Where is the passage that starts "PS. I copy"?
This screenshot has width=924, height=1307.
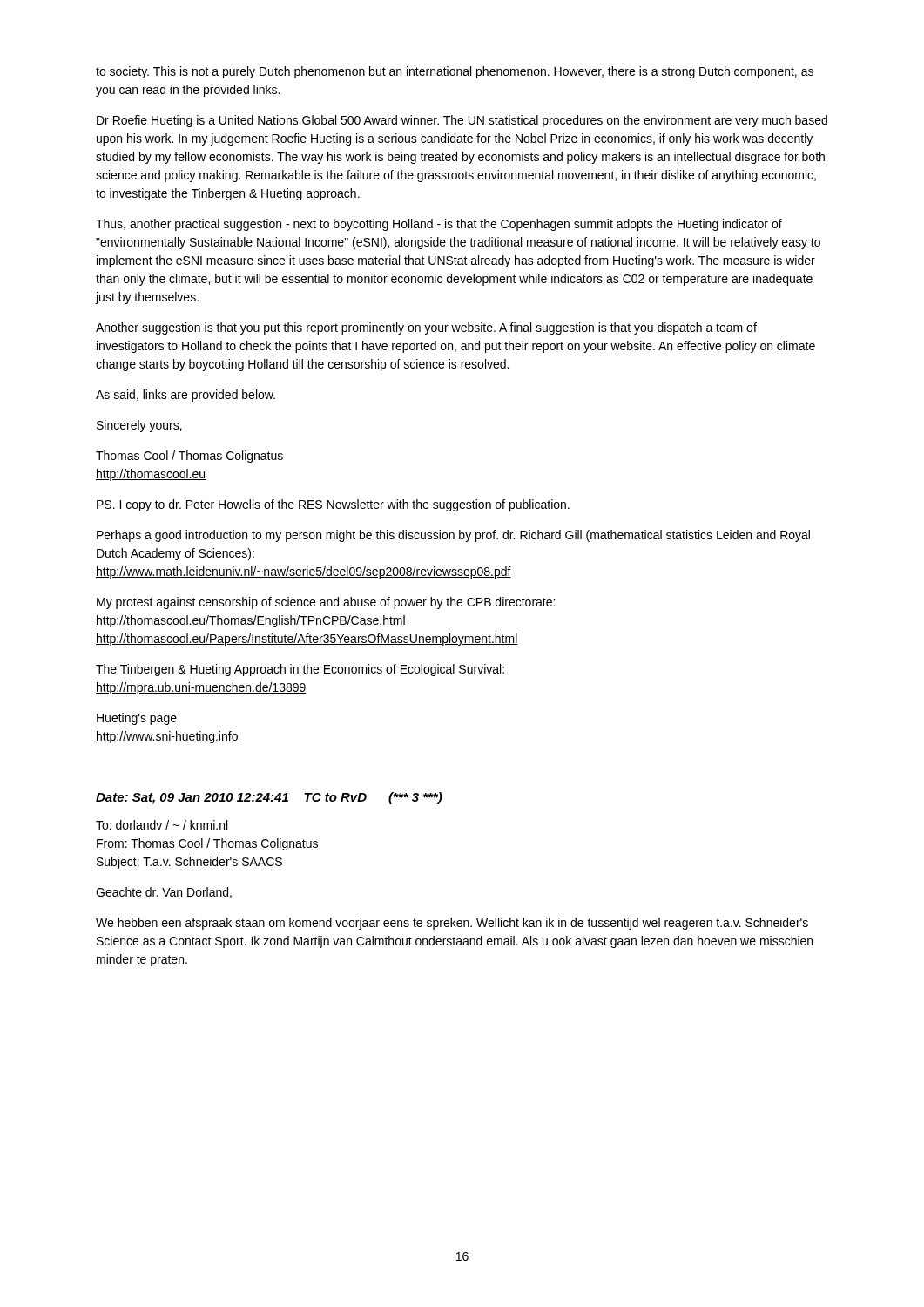coord(333,505)
